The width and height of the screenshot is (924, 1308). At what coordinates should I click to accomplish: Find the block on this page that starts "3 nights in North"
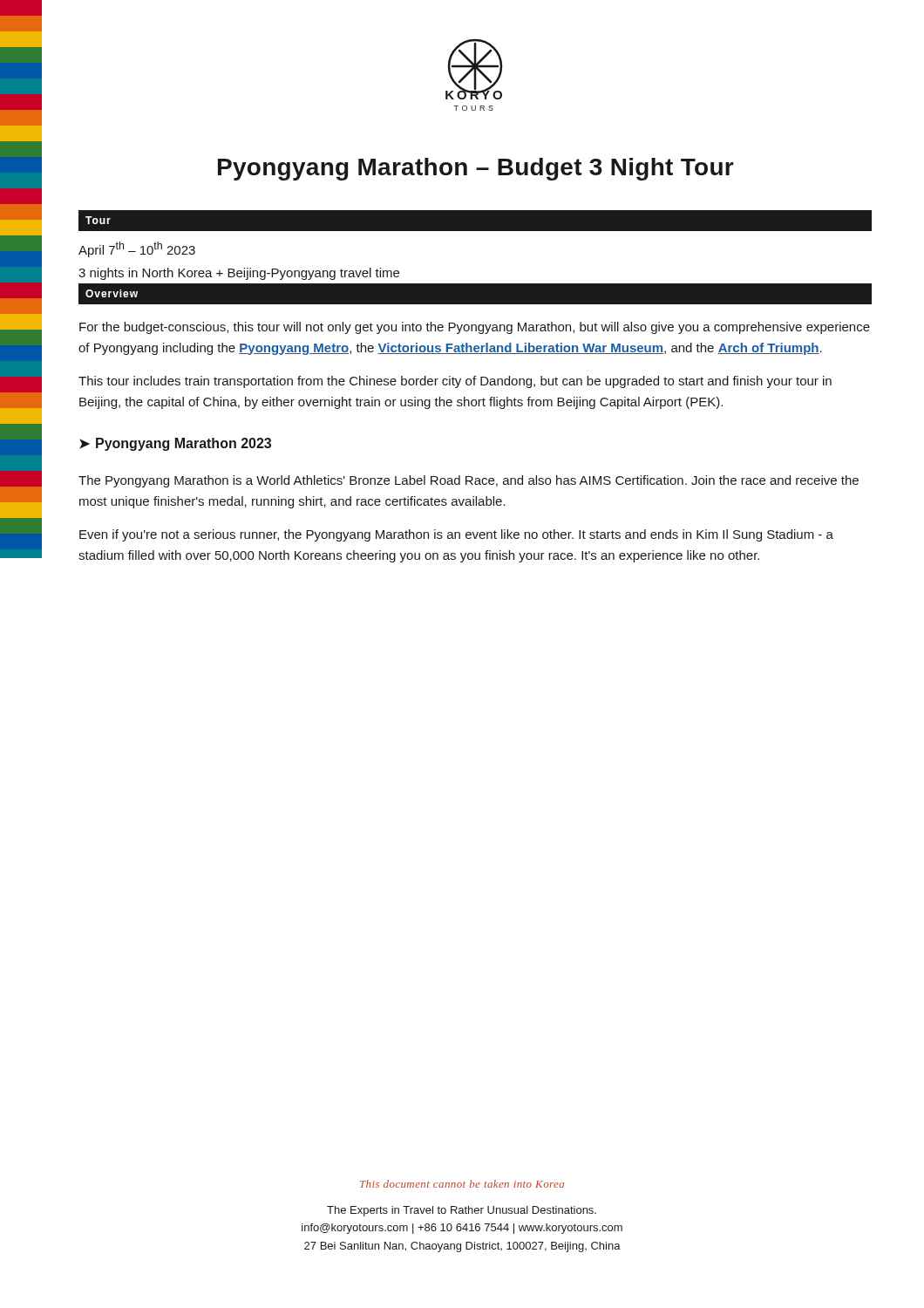click(x=239, y=273)
